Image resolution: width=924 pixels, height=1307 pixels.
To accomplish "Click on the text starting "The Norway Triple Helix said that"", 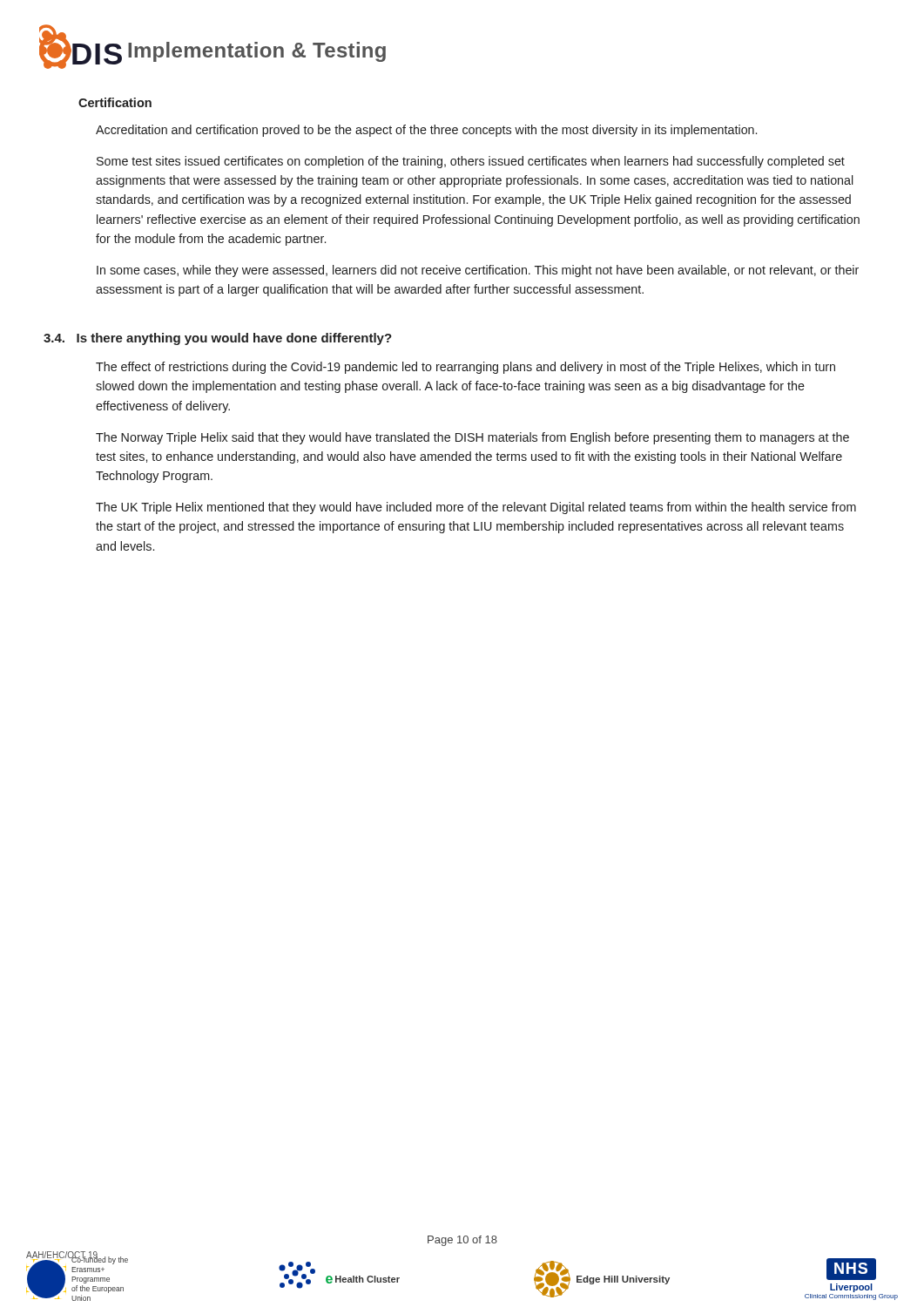I will point(473,456).
